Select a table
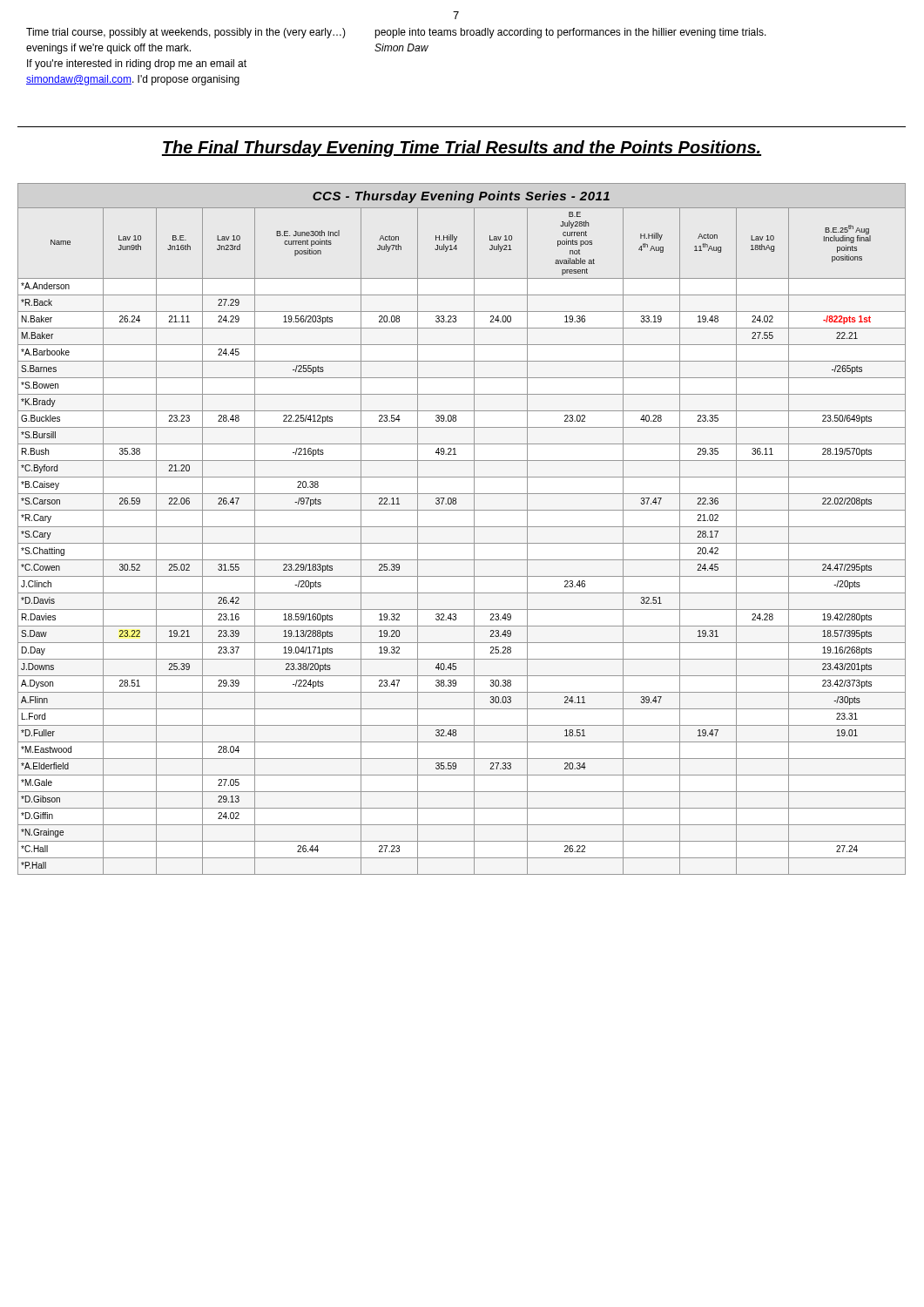 pos(462,529)
